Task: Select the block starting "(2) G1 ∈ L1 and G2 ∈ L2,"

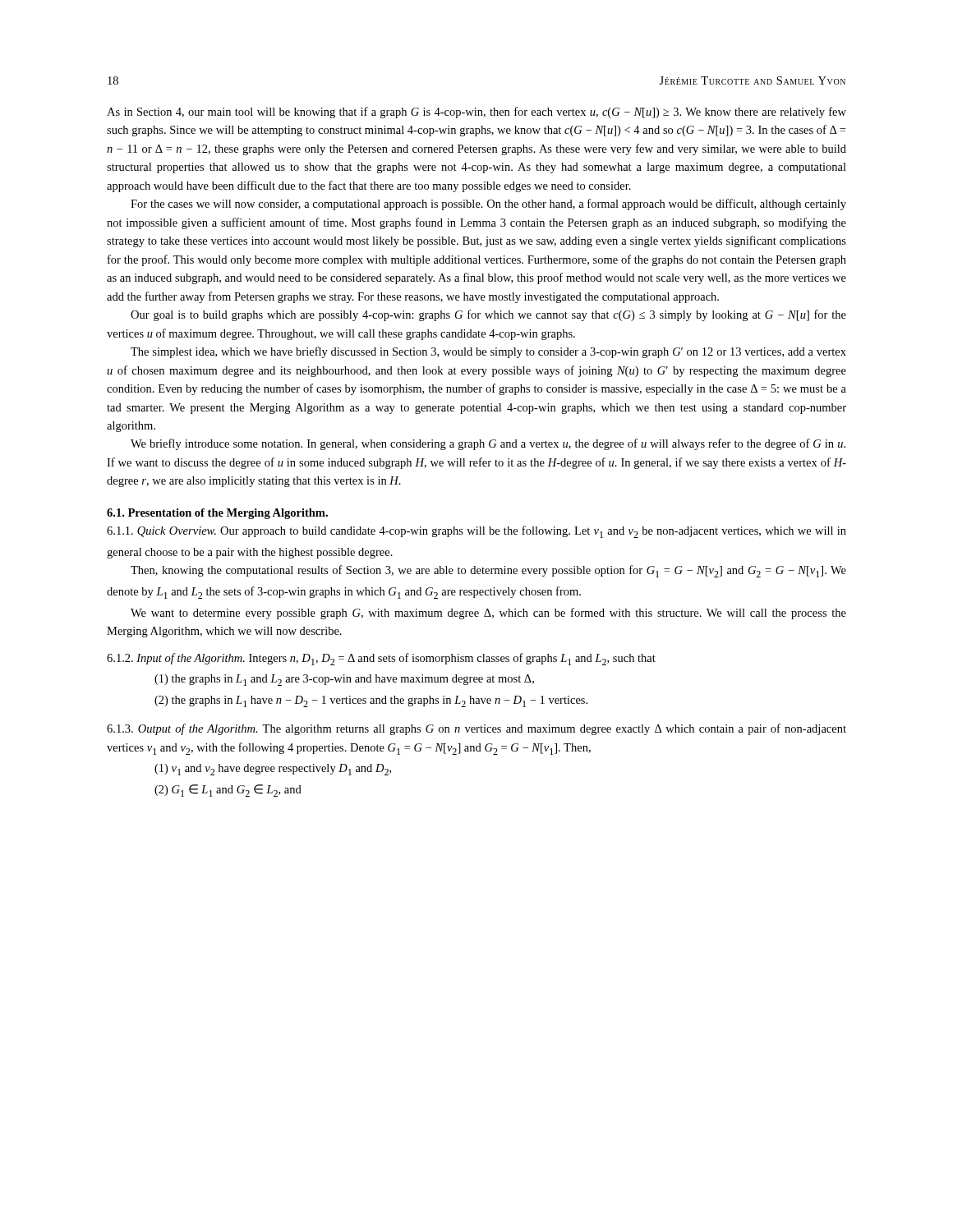Action: 228,791
